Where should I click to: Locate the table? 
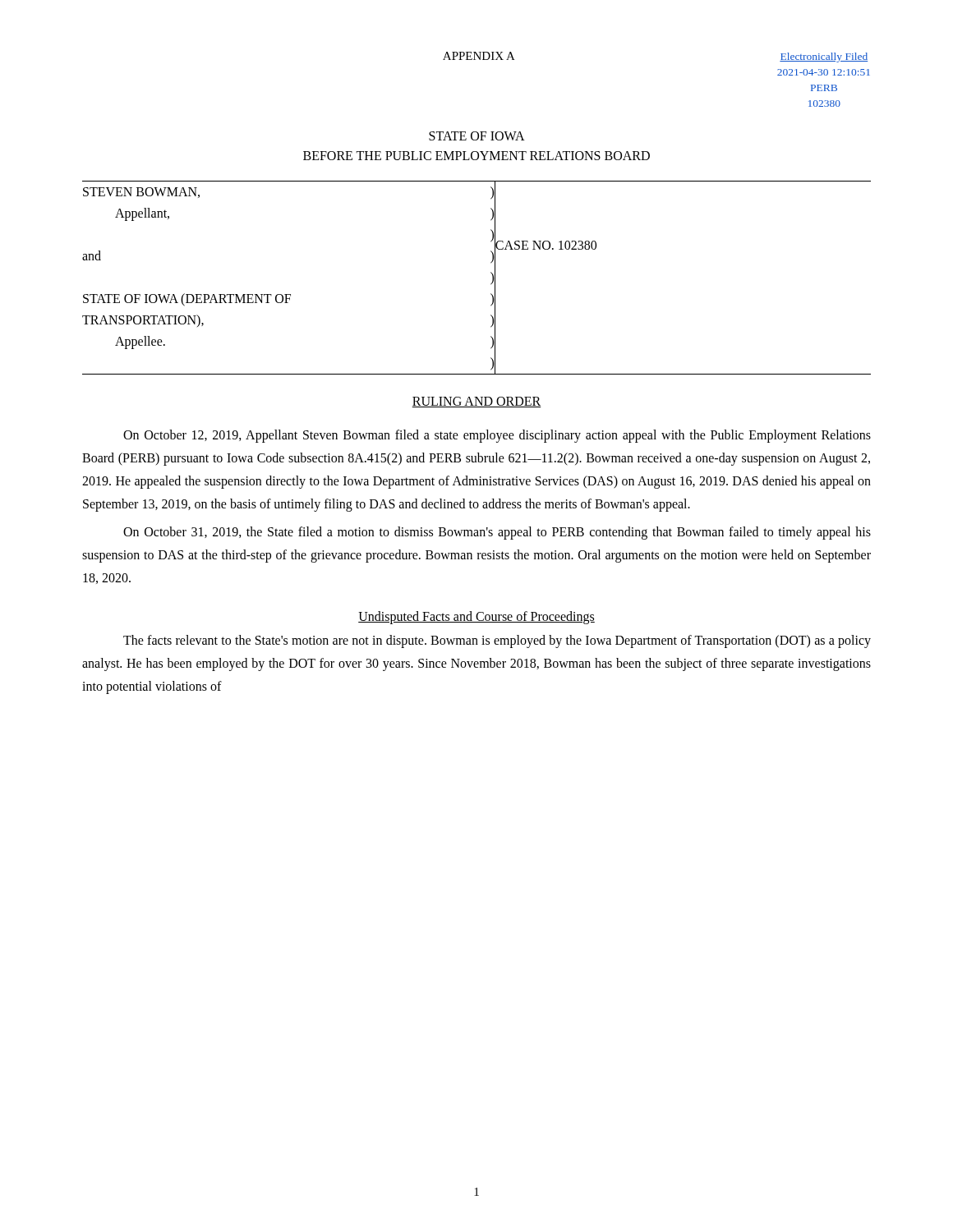(x=476, y=277)
